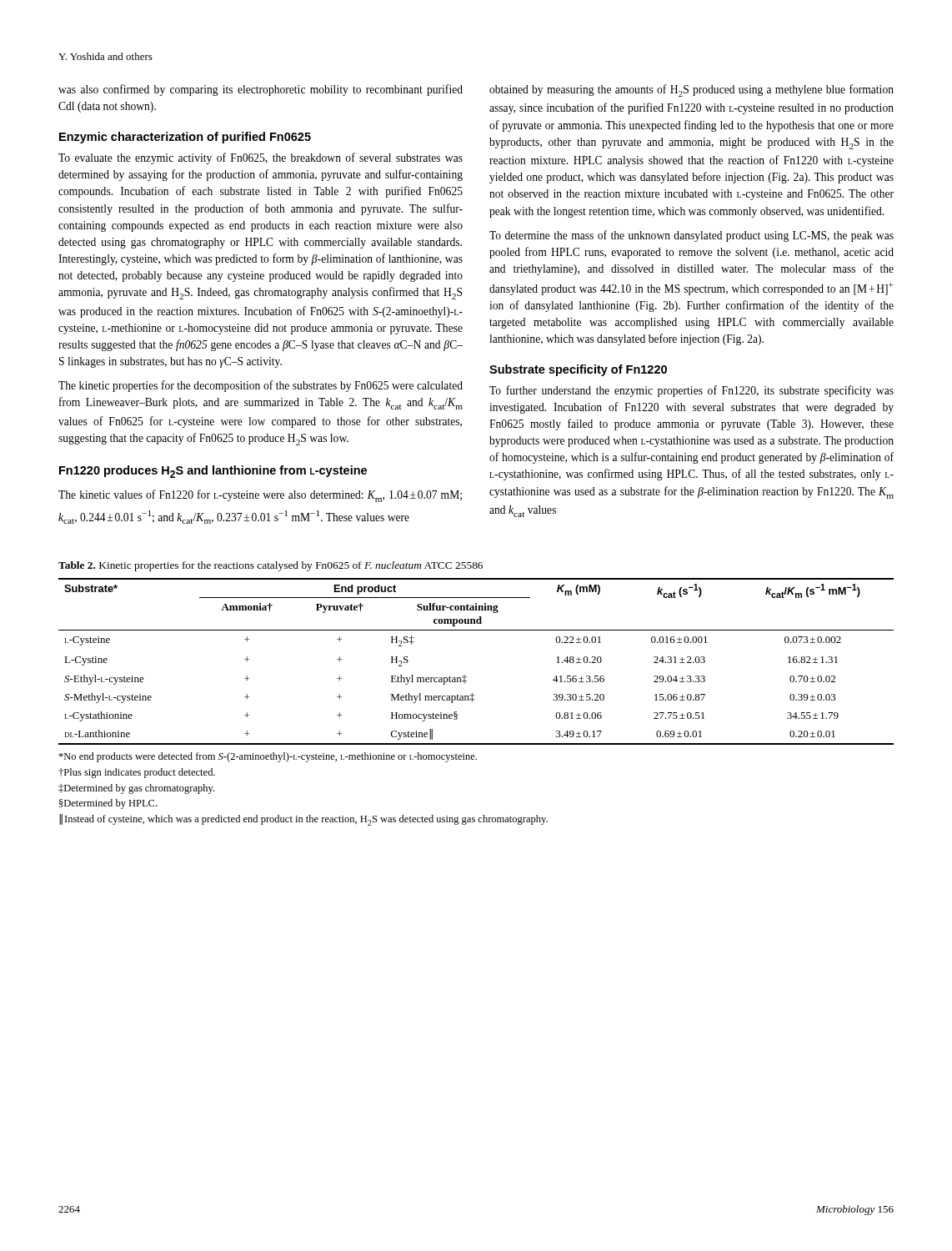This screenshot has width=952, height=1251.
Task: Locate the block of text that opens with "obtained by measuring the amounts of H2S"
Action: point(691,151)
